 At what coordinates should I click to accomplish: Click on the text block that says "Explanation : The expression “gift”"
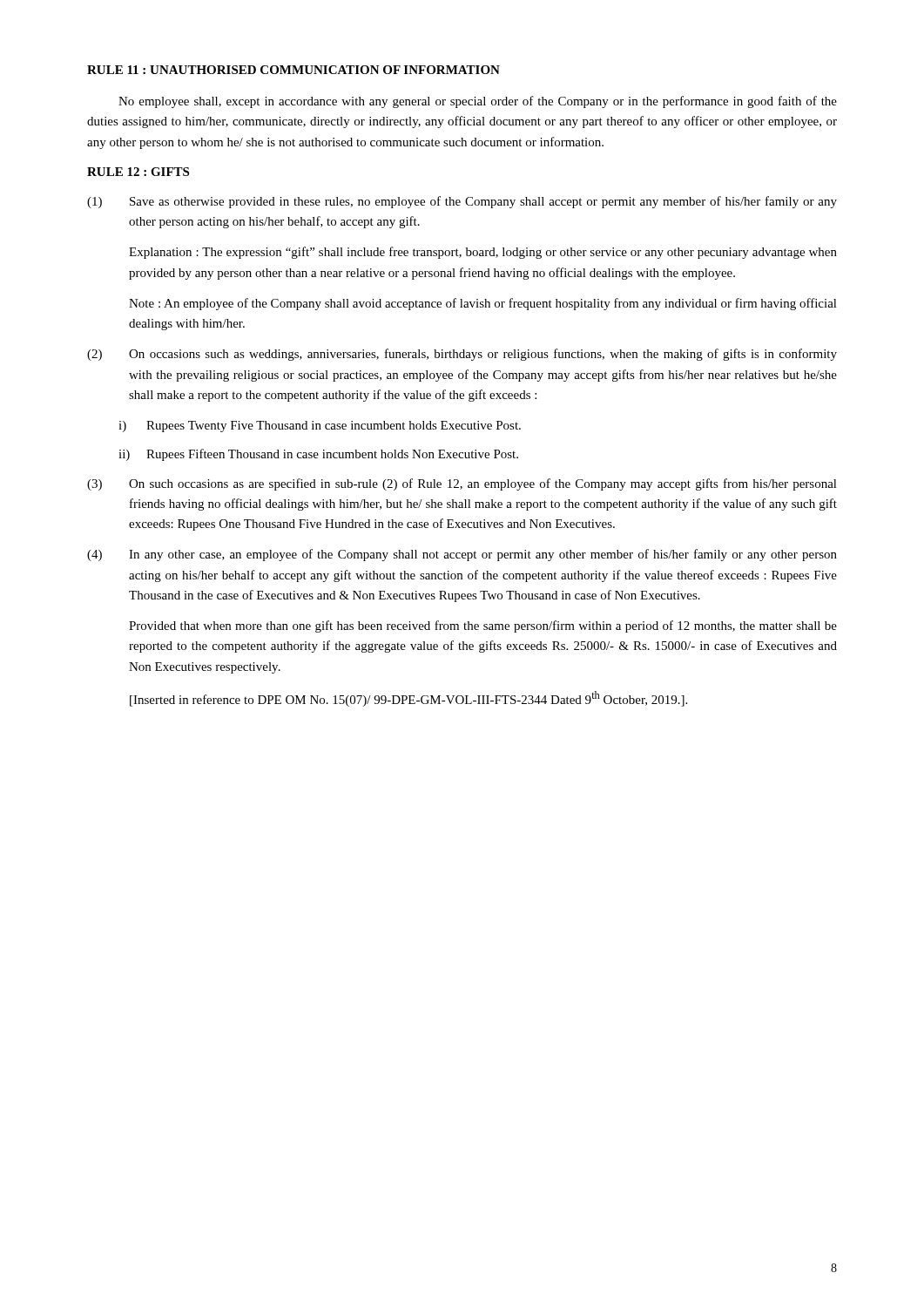[483, 262]
